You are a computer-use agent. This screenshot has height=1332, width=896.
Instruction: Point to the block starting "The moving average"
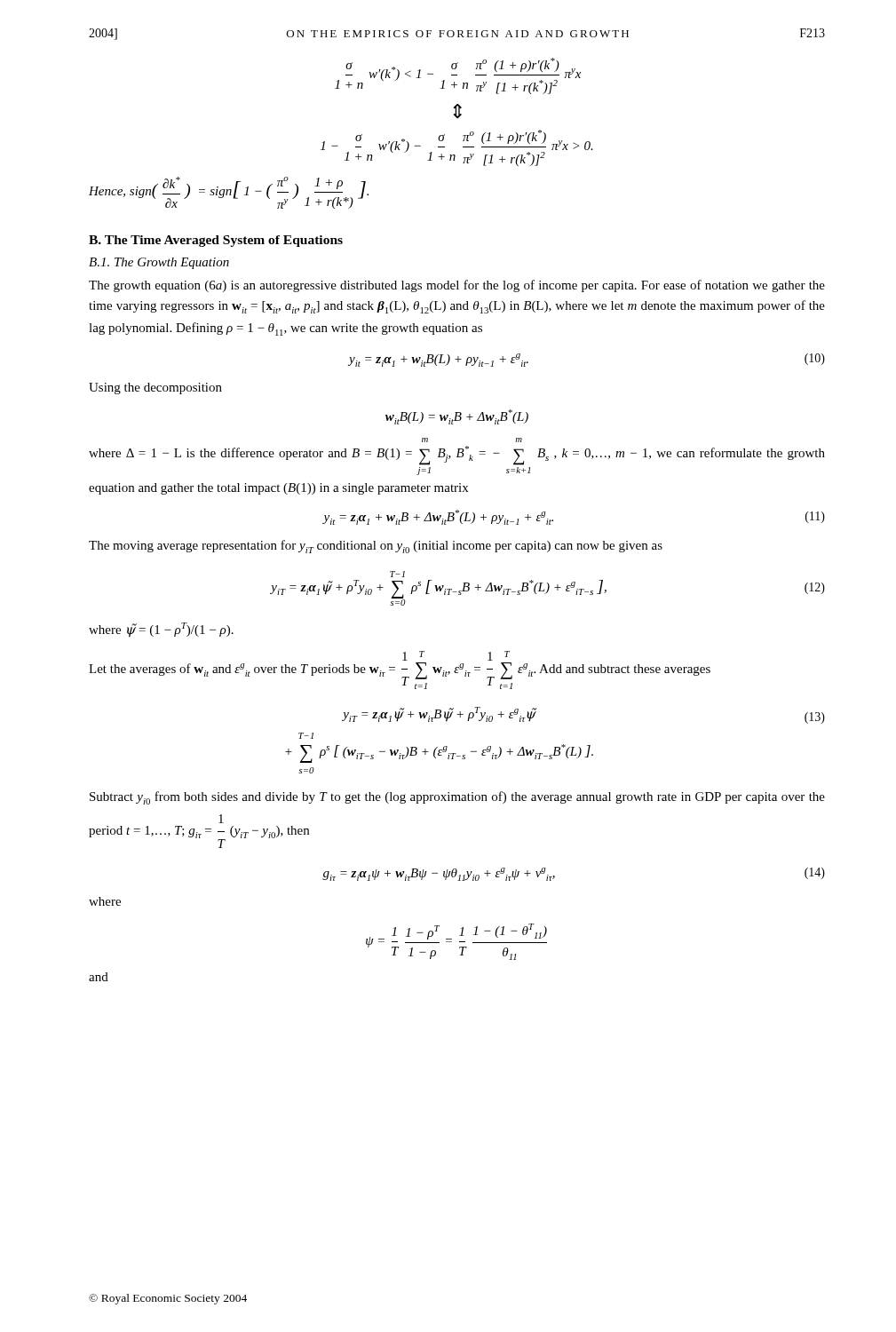click(376, 547)
